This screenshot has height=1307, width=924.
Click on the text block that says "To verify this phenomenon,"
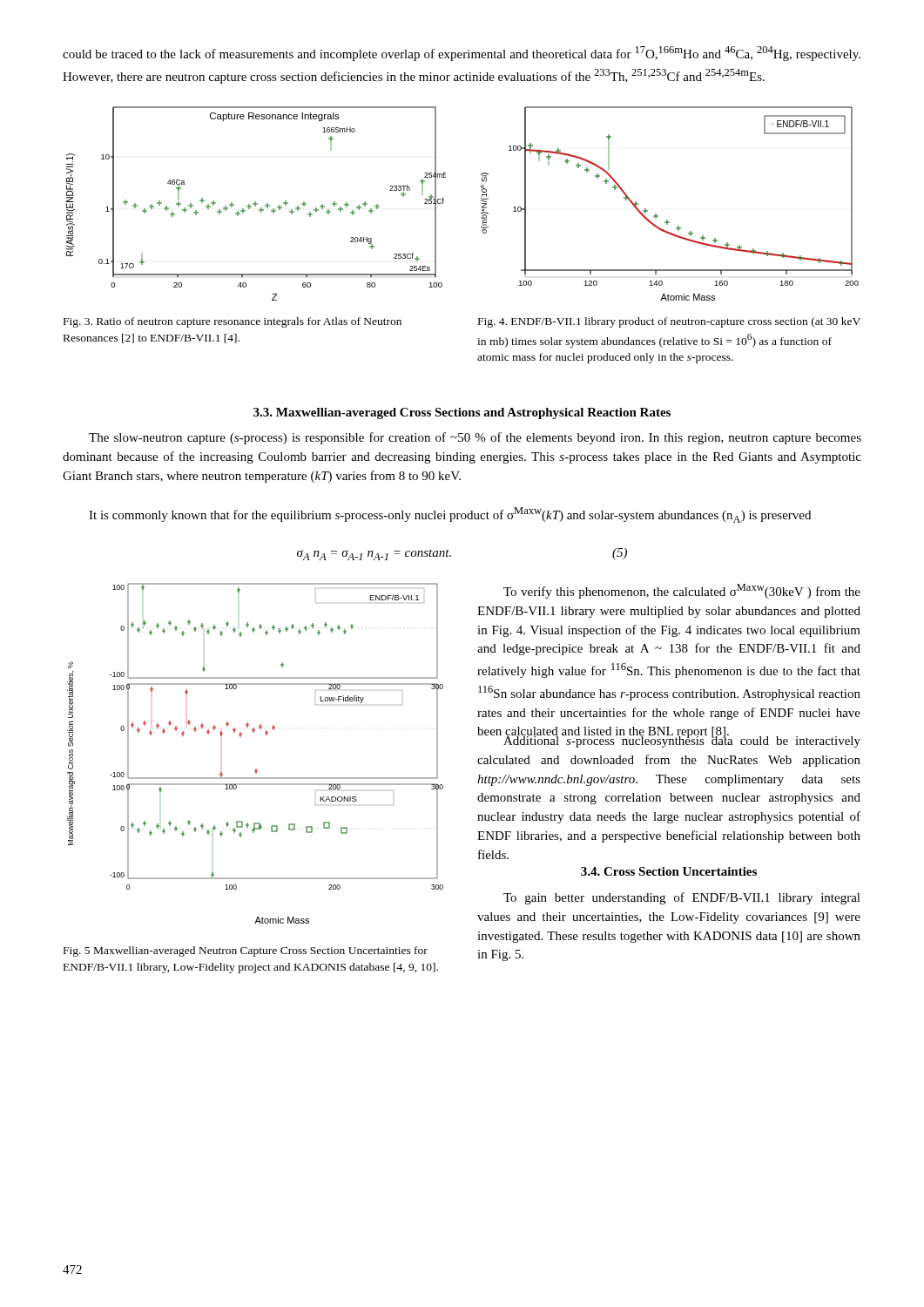[x=669, y=660]
